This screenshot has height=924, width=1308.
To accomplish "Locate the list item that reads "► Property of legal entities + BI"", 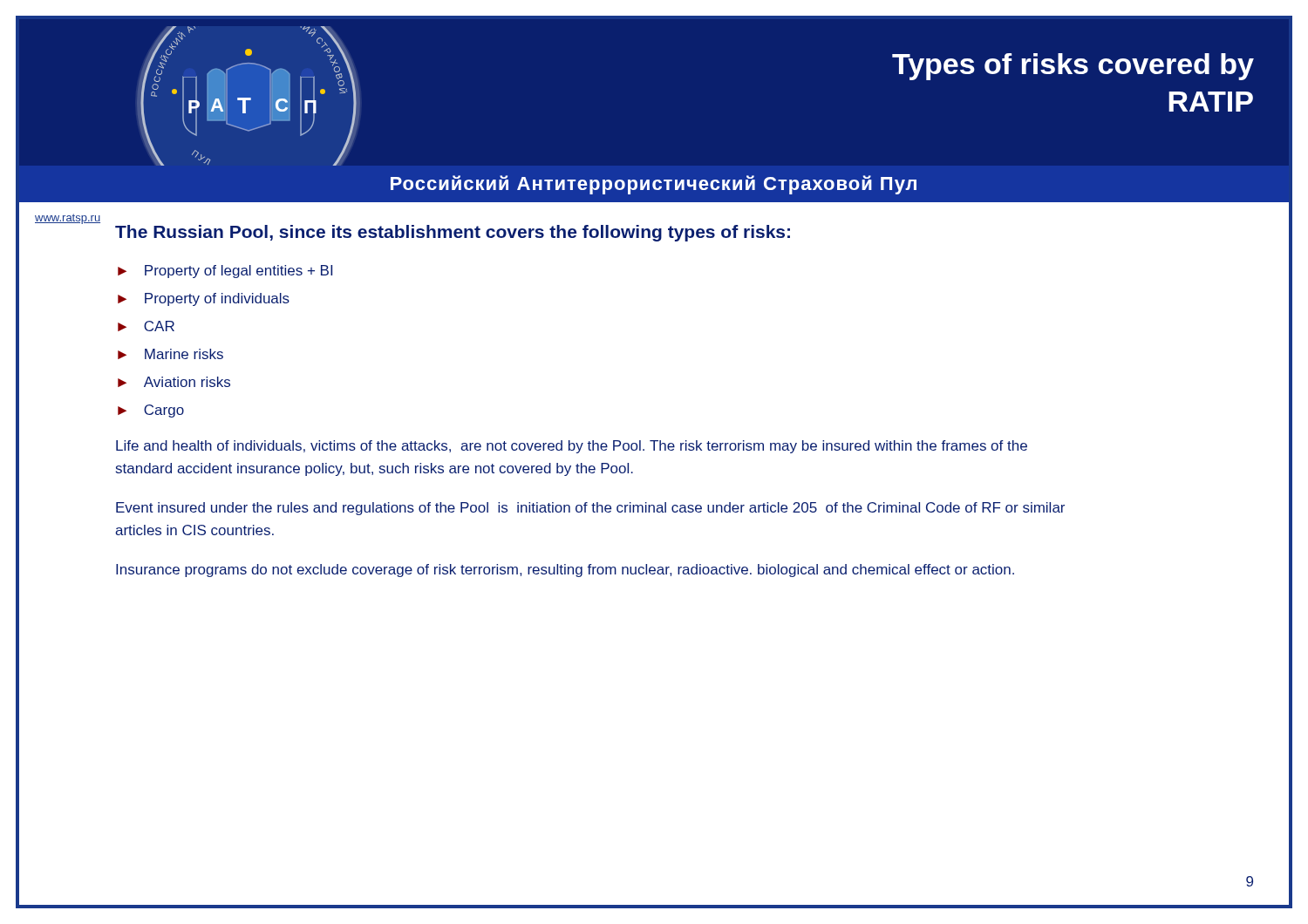I will pyautogui.click(x=224, y=271).
